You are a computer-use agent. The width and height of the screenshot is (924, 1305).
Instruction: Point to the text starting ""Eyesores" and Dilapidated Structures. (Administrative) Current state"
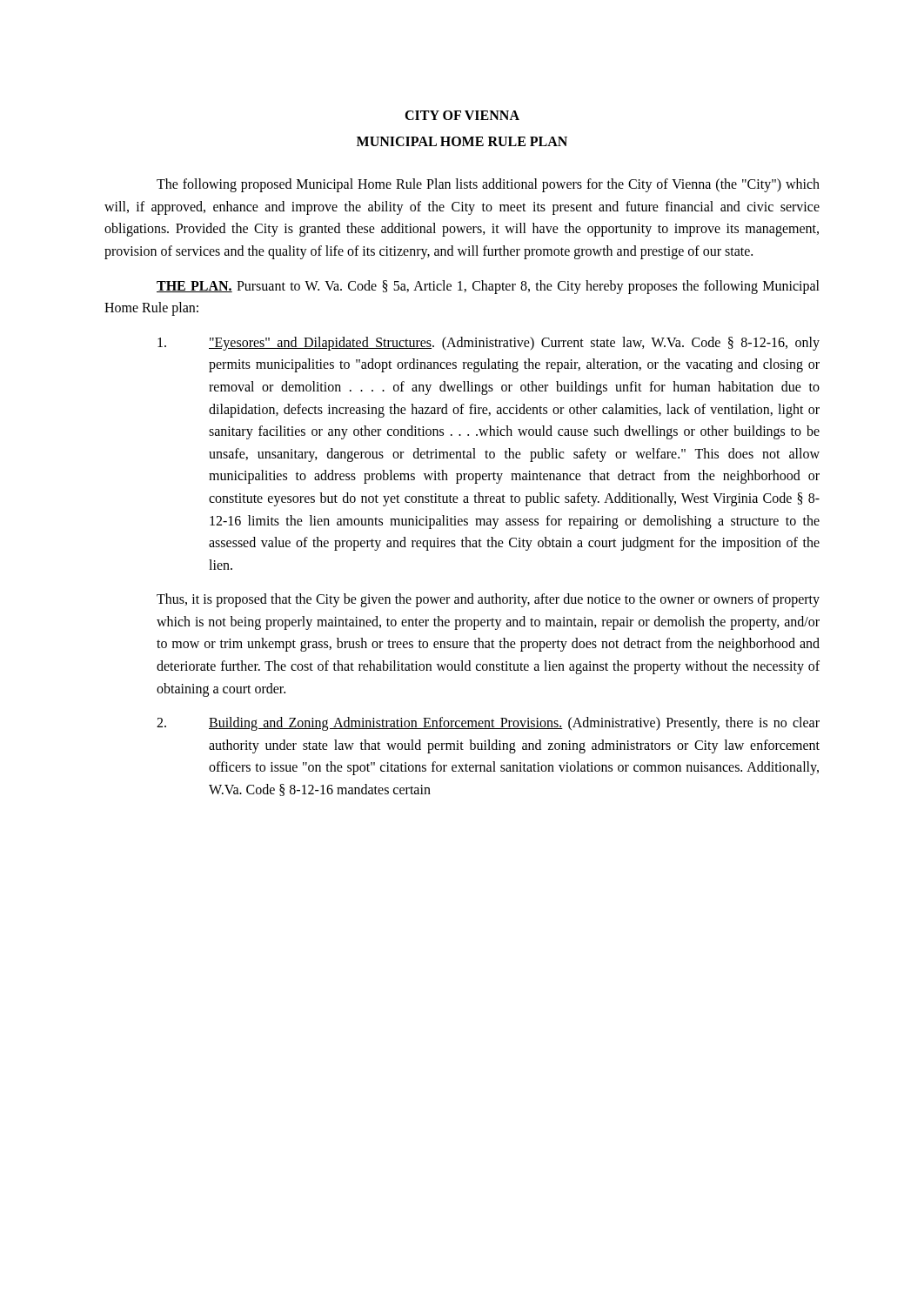(462, 454)
